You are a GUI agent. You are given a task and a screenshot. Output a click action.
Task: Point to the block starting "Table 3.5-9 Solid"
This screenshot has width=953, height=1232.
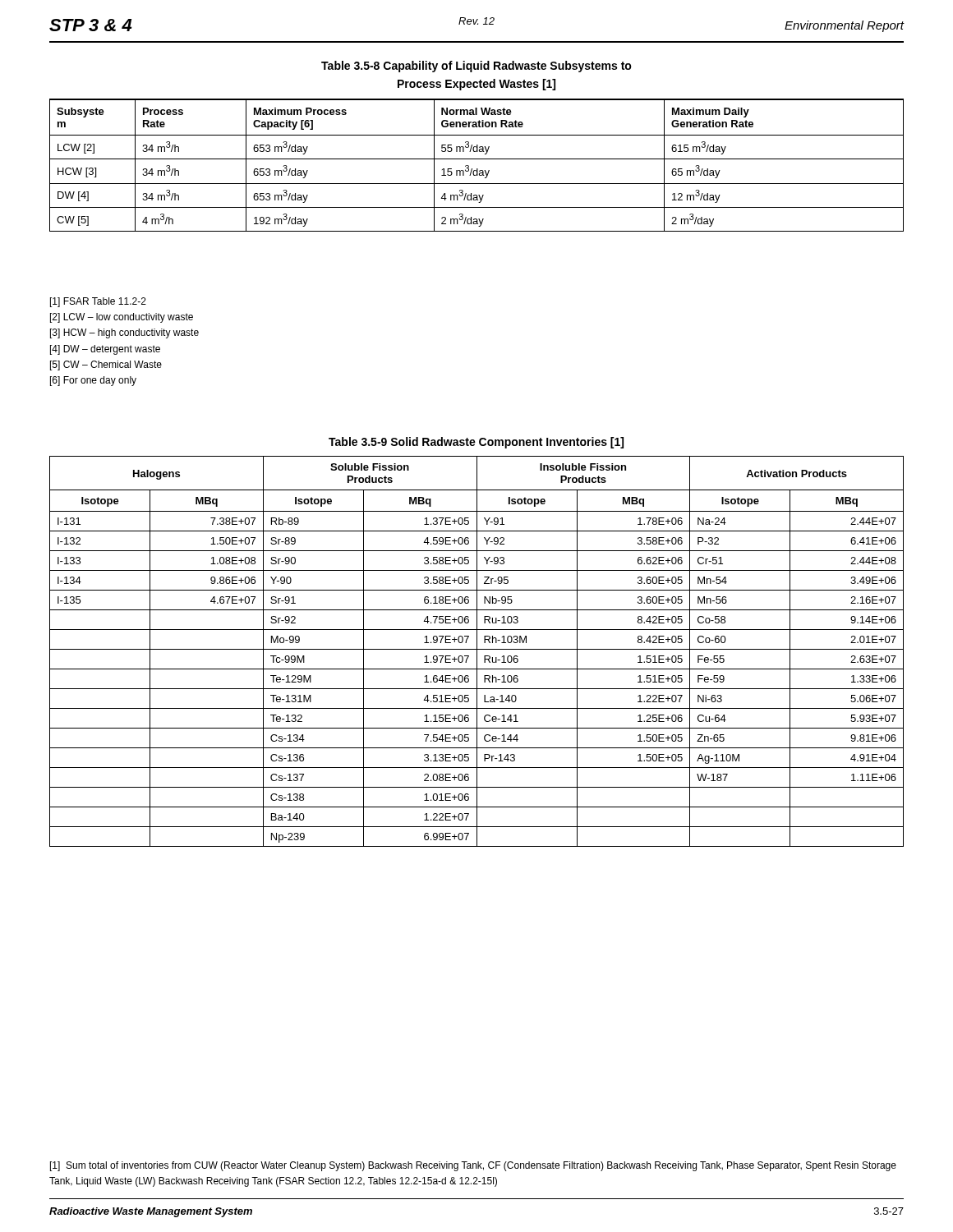pyautogui.click(x=476, y=442)
